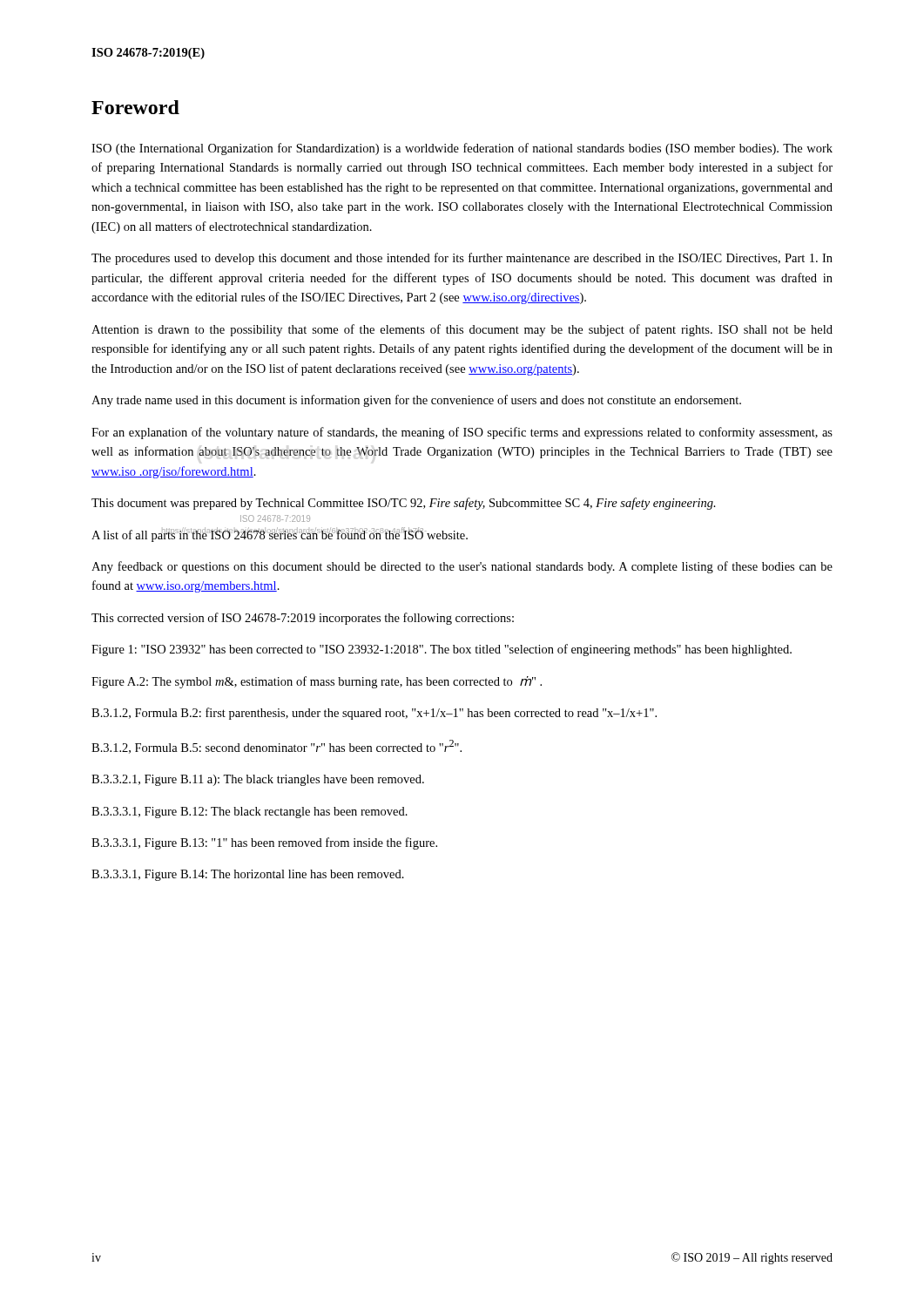Locate the text block with the text "B.3.3.3.1, Figure B.14:"
The height and width of the screenshot is (1307, 924).
pyautogui.click(x=248, y=874)
